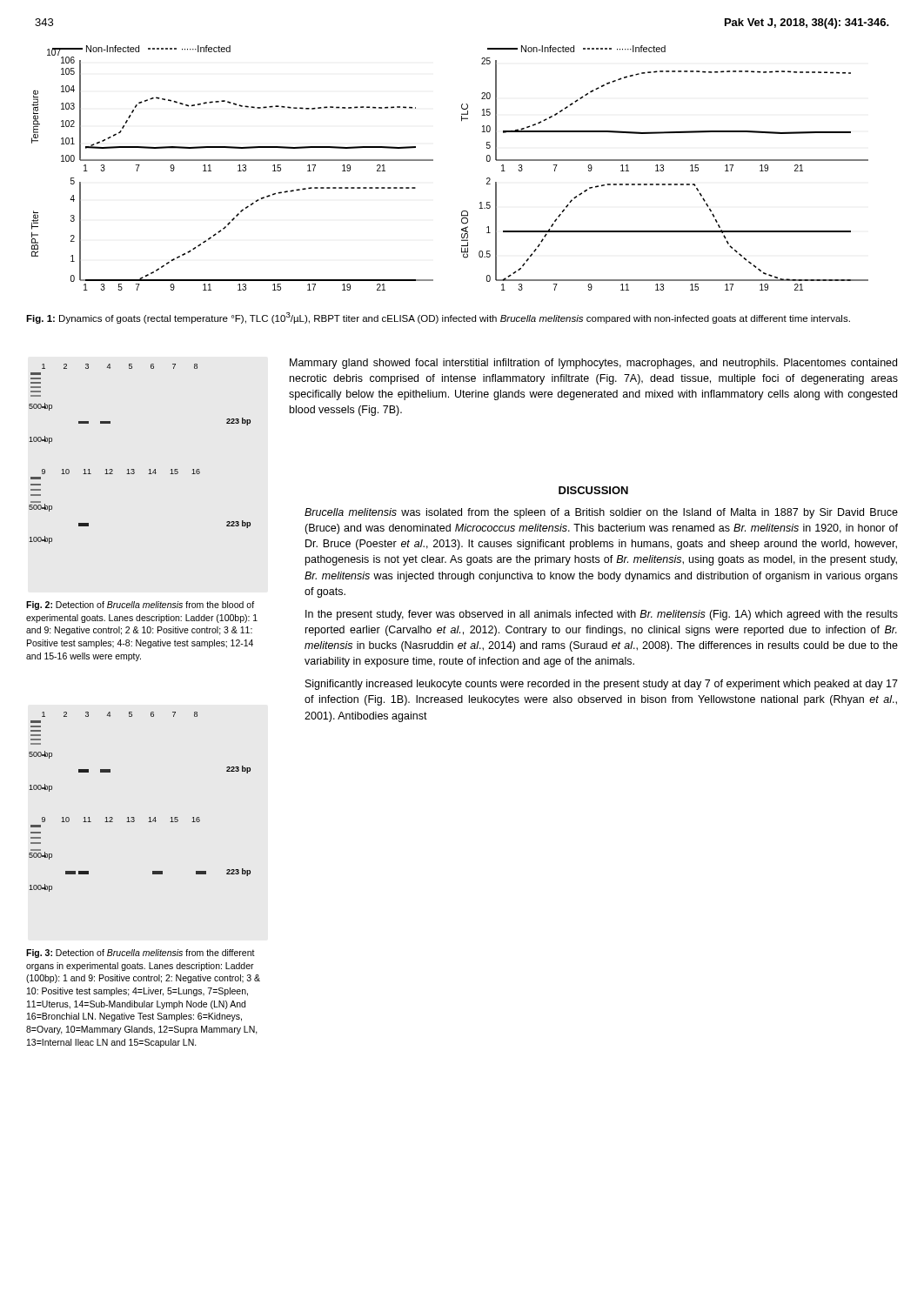
Task: Point to the block beginning "Mammary gland showed focal interstitial infiltration"
Action: pyautogui.click(x=593, y=386)
